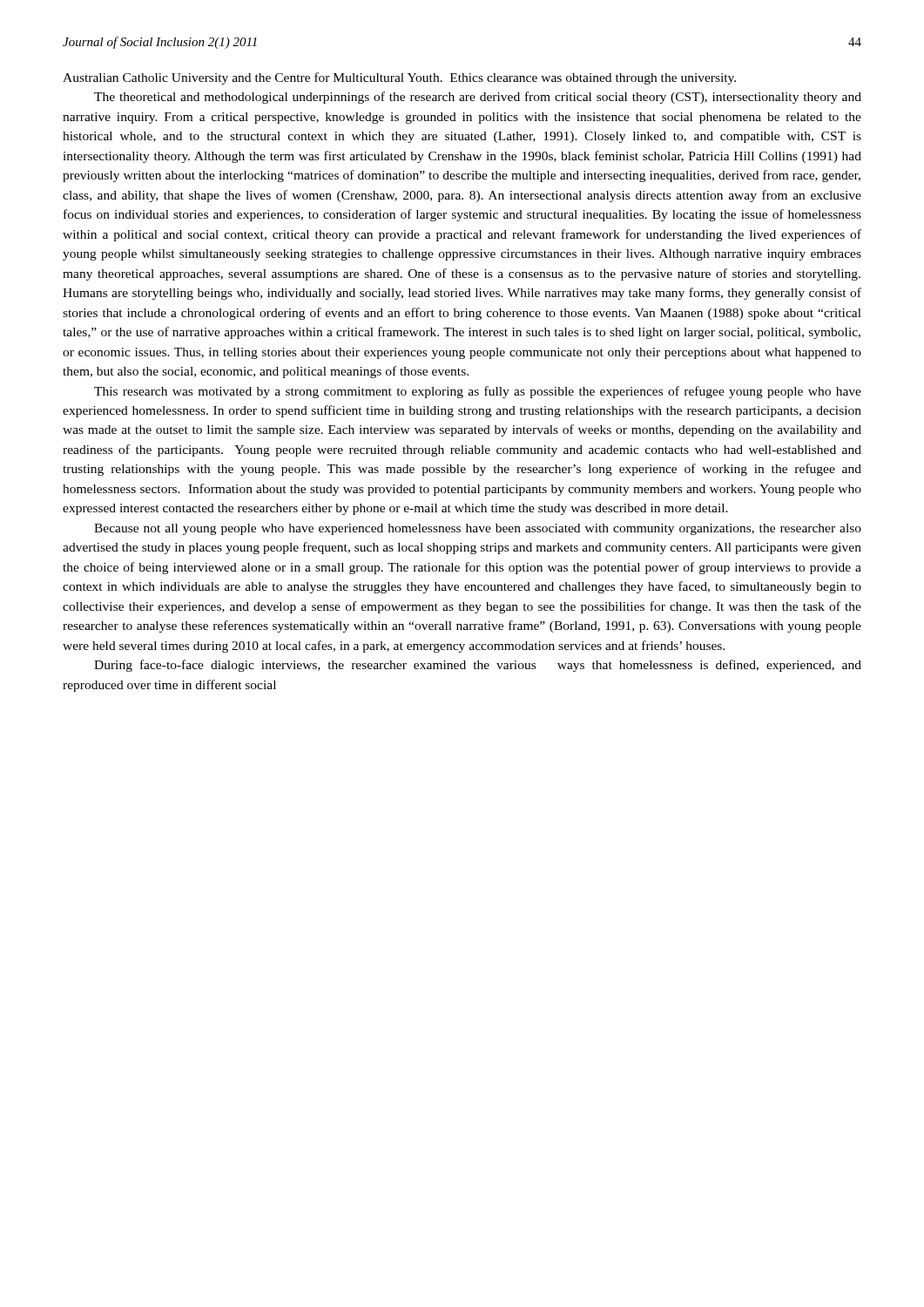Point to the block beginning "The theoretical and methodological underpinnings"
The width and height of the screenshot is (924, 1307).
[462, 234]
